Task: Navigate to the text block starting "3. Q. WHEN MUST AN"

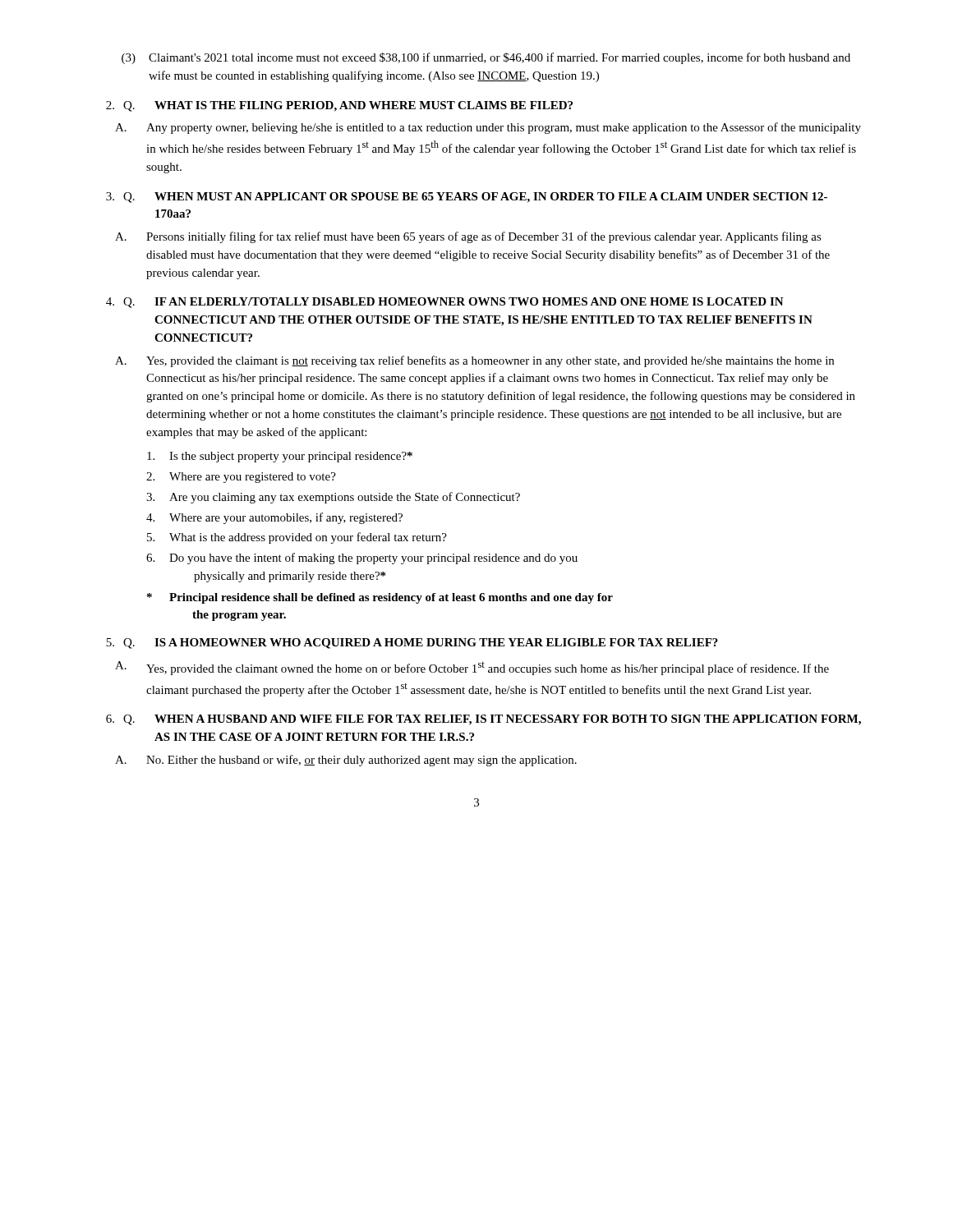Action: coord(476,205)
